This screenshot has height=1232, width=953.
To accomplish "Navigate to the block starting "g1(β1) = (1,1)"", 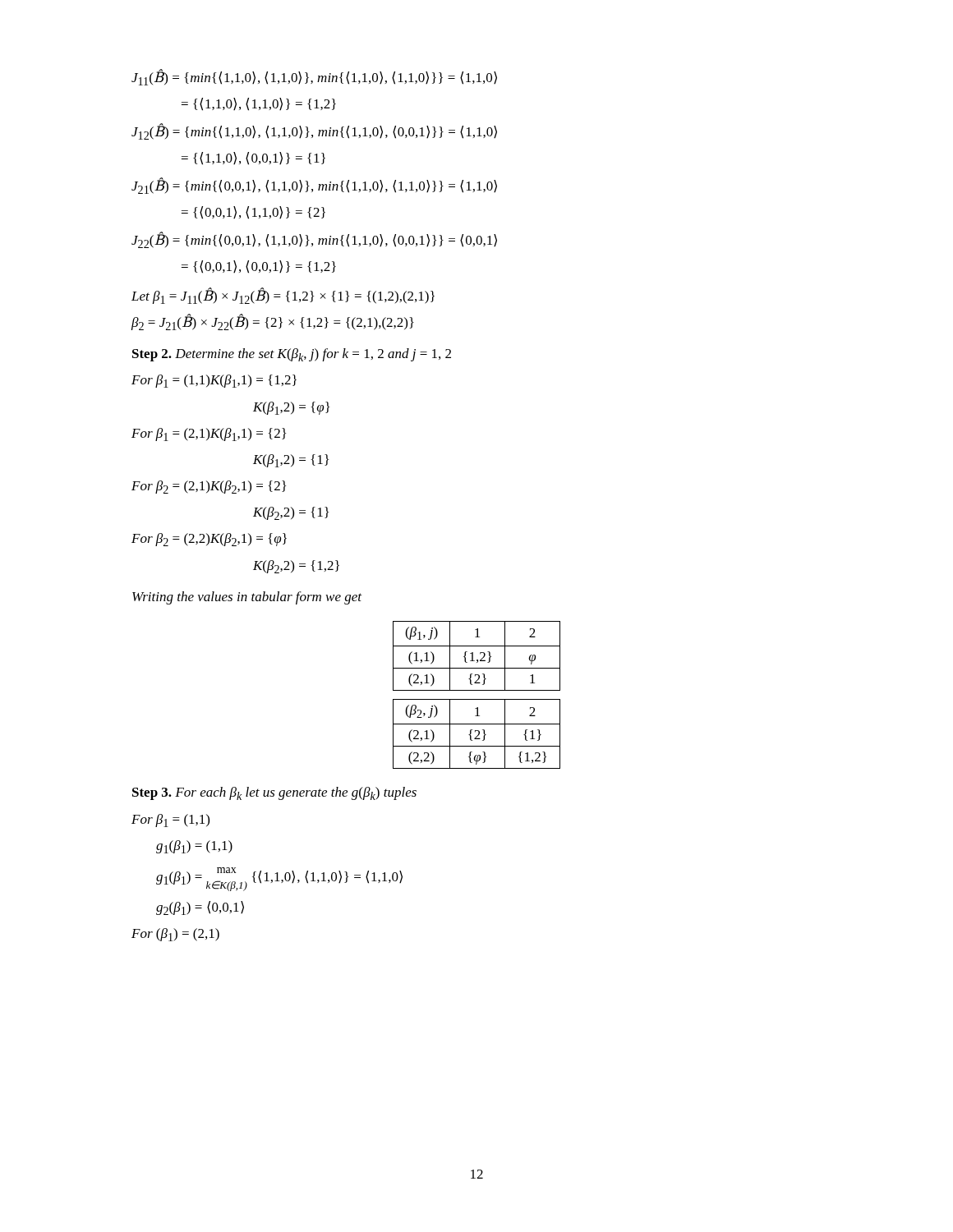I will tap(194, 847).
